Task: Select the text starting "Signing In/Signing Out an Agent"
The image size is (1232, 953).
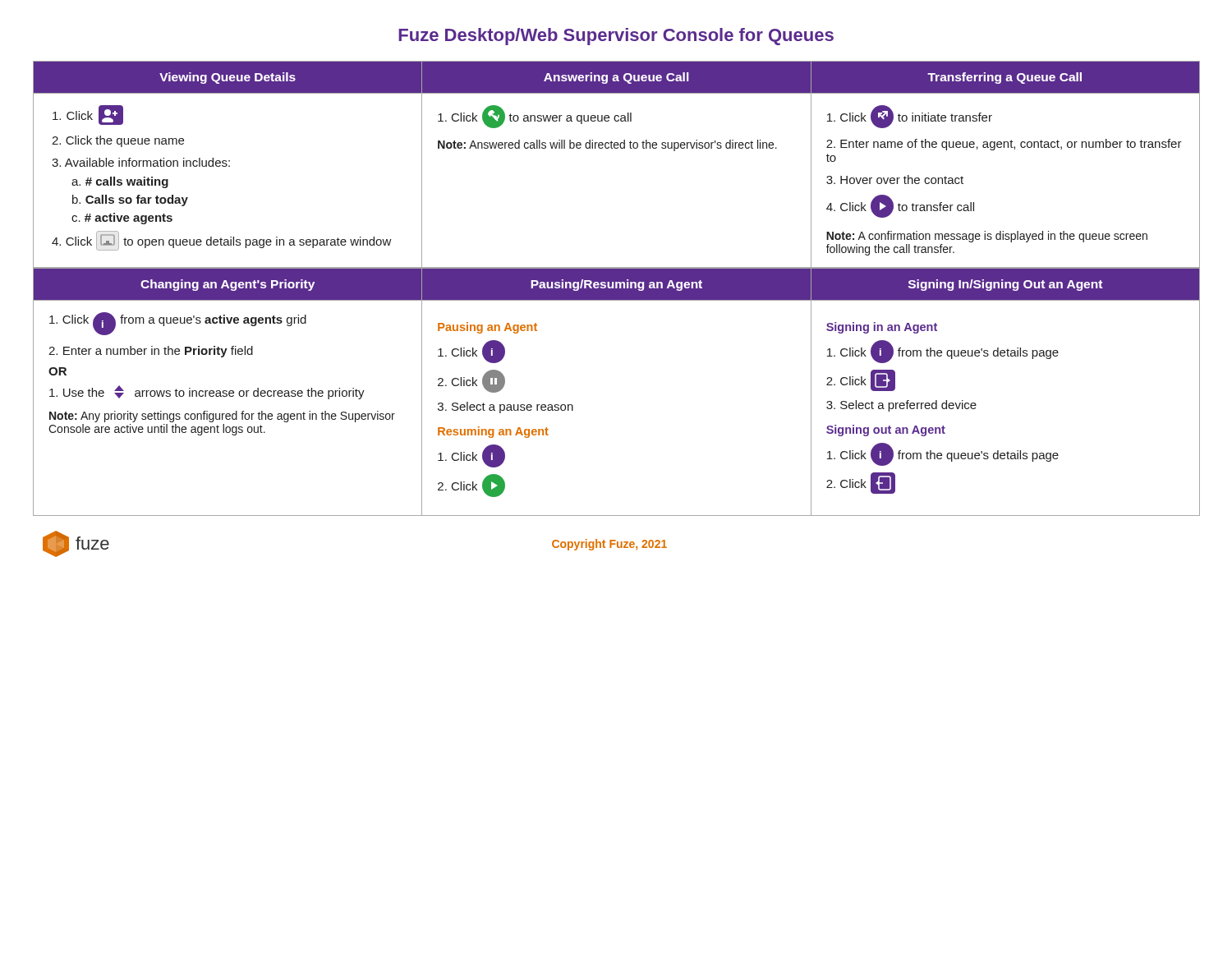Action: coord(1005,284)
